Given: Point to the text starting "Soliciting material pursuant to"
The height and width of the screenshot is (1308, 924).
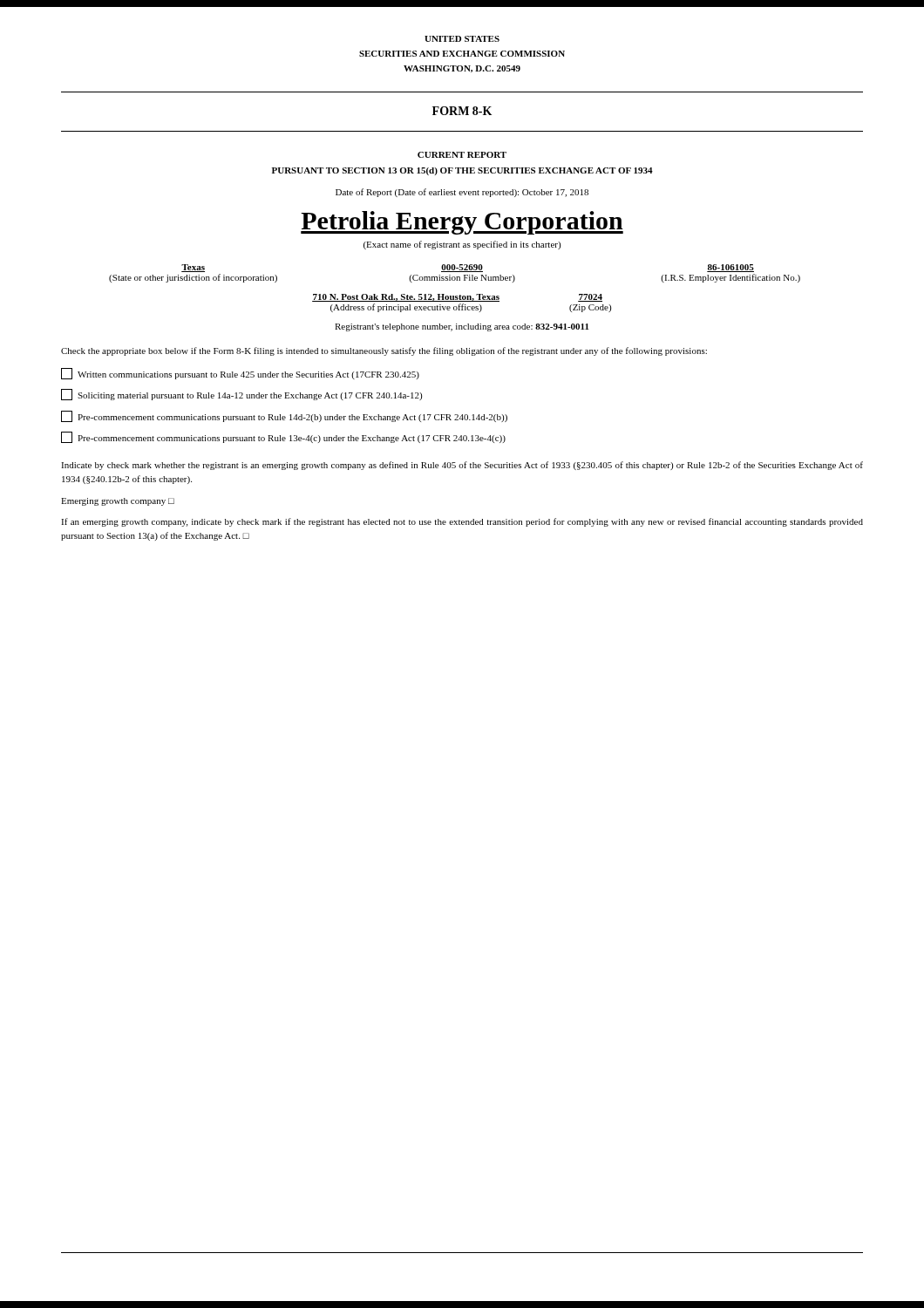Looking at the screenshot, I should coord(241,395).
